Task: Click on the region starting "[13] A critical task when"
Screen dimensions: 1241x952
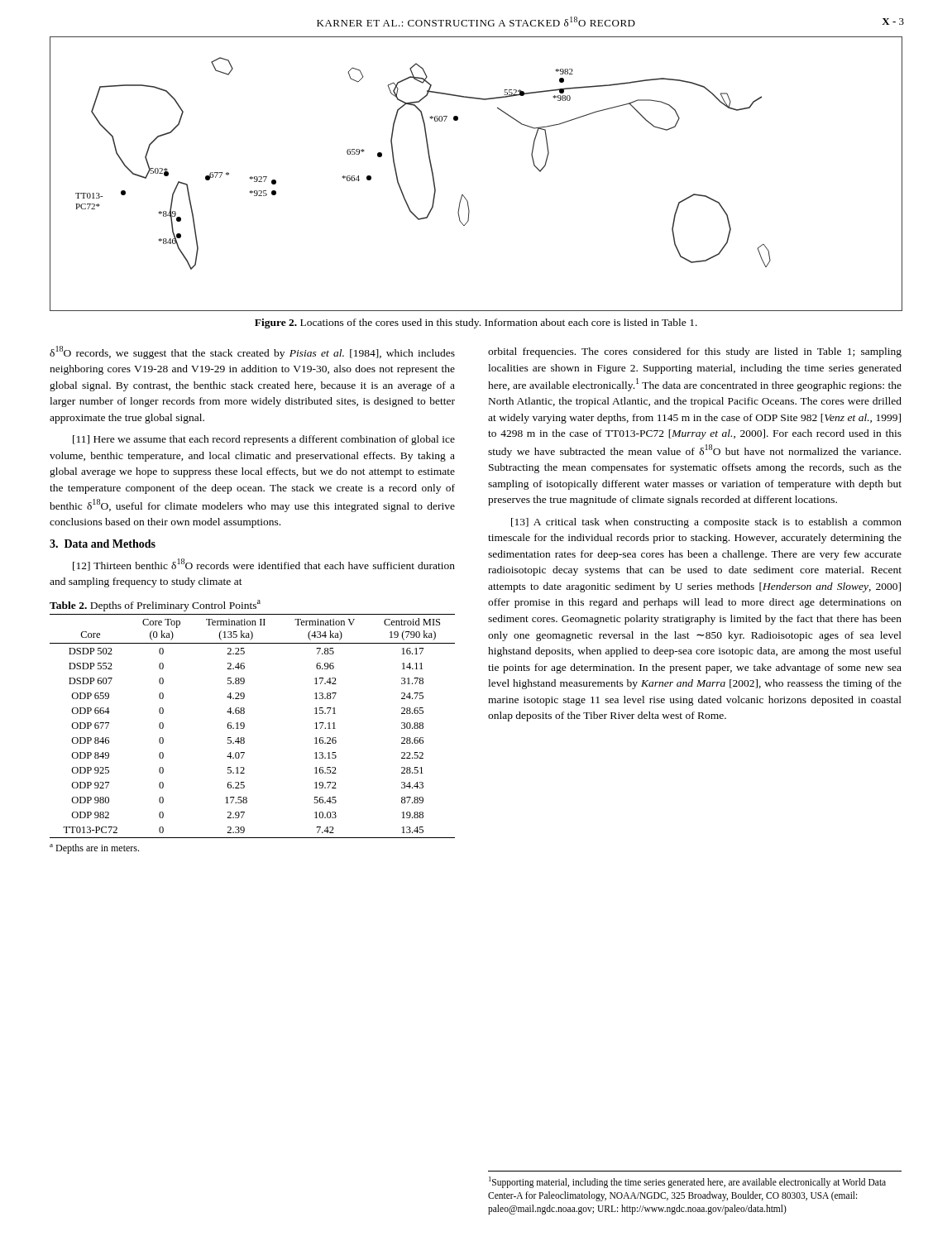Action: (x=695, y=619)
